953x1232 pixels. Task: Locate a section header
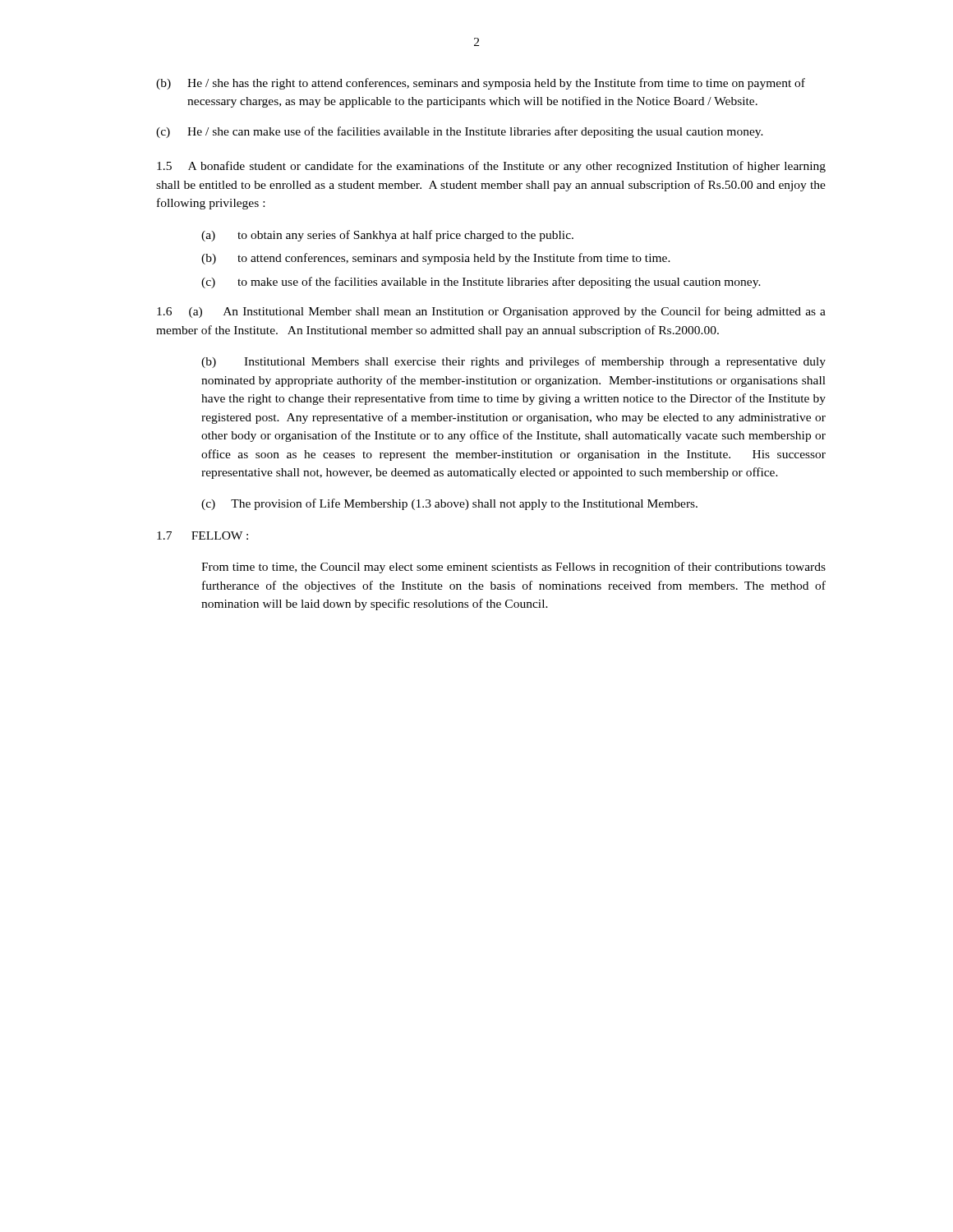(x=203, y=535)
